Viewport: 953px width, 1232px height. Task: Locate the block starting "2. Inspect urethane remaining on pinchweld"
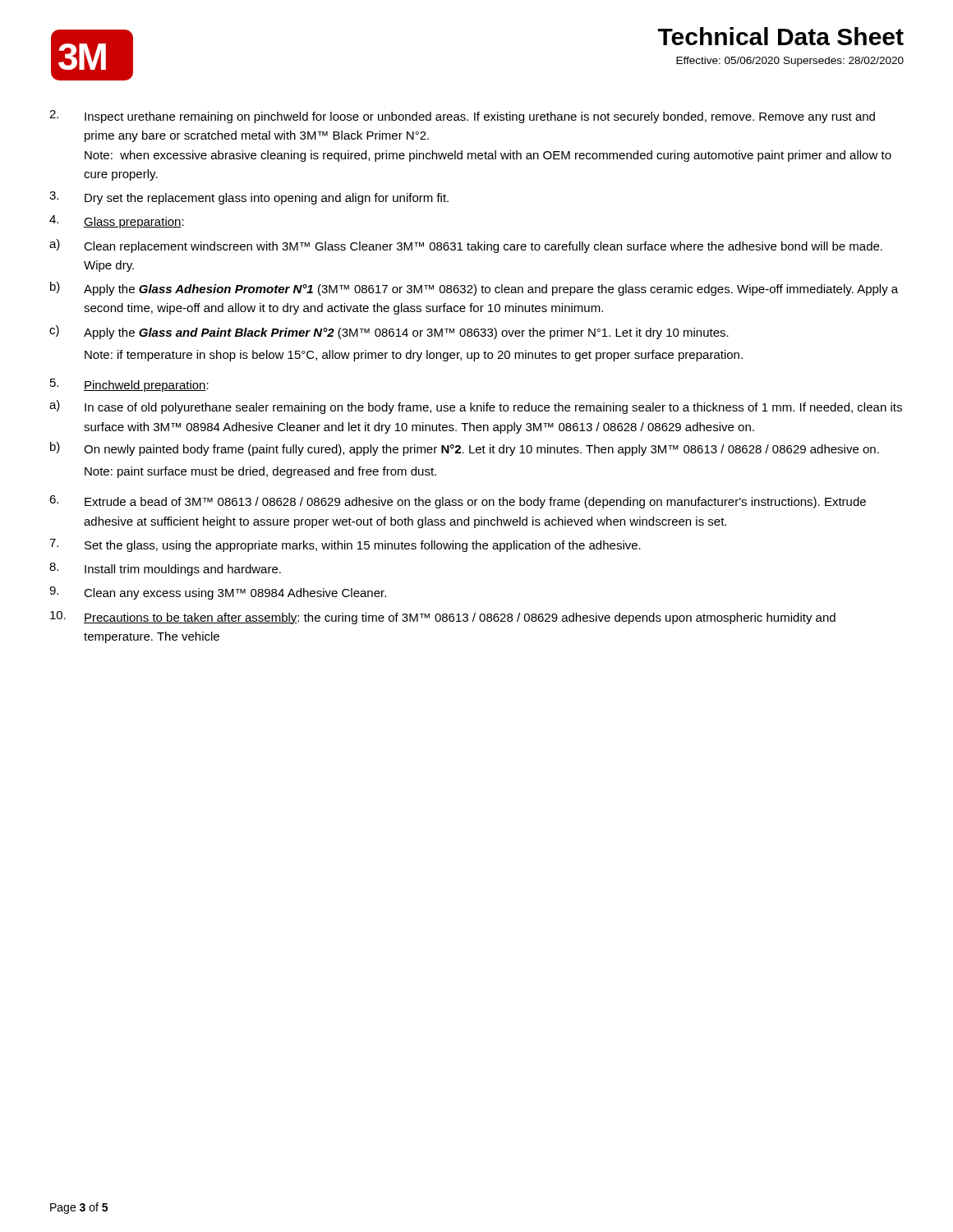click(476, 145)
